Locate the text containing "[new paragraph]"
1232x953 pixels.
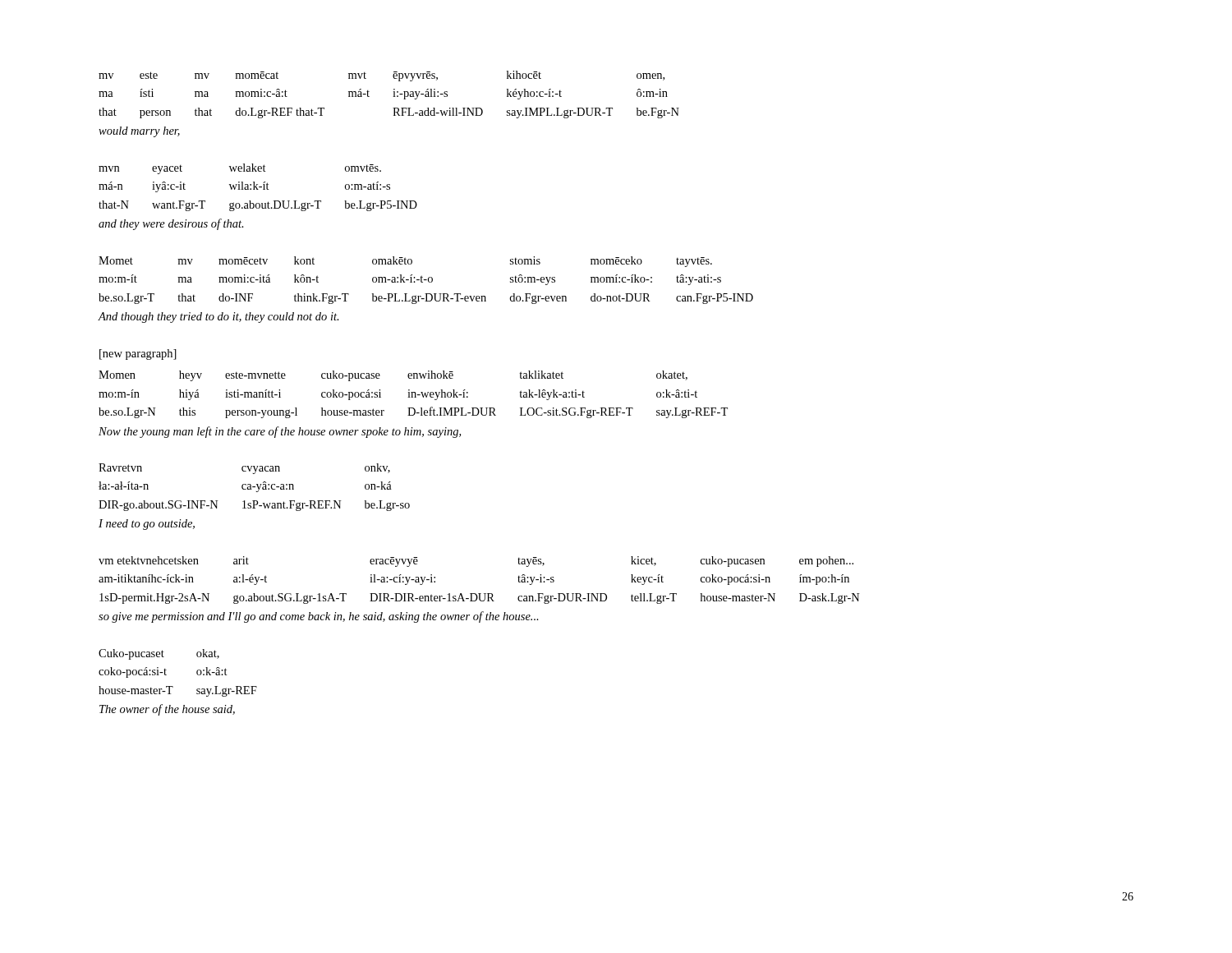click(x=138, y=353)
